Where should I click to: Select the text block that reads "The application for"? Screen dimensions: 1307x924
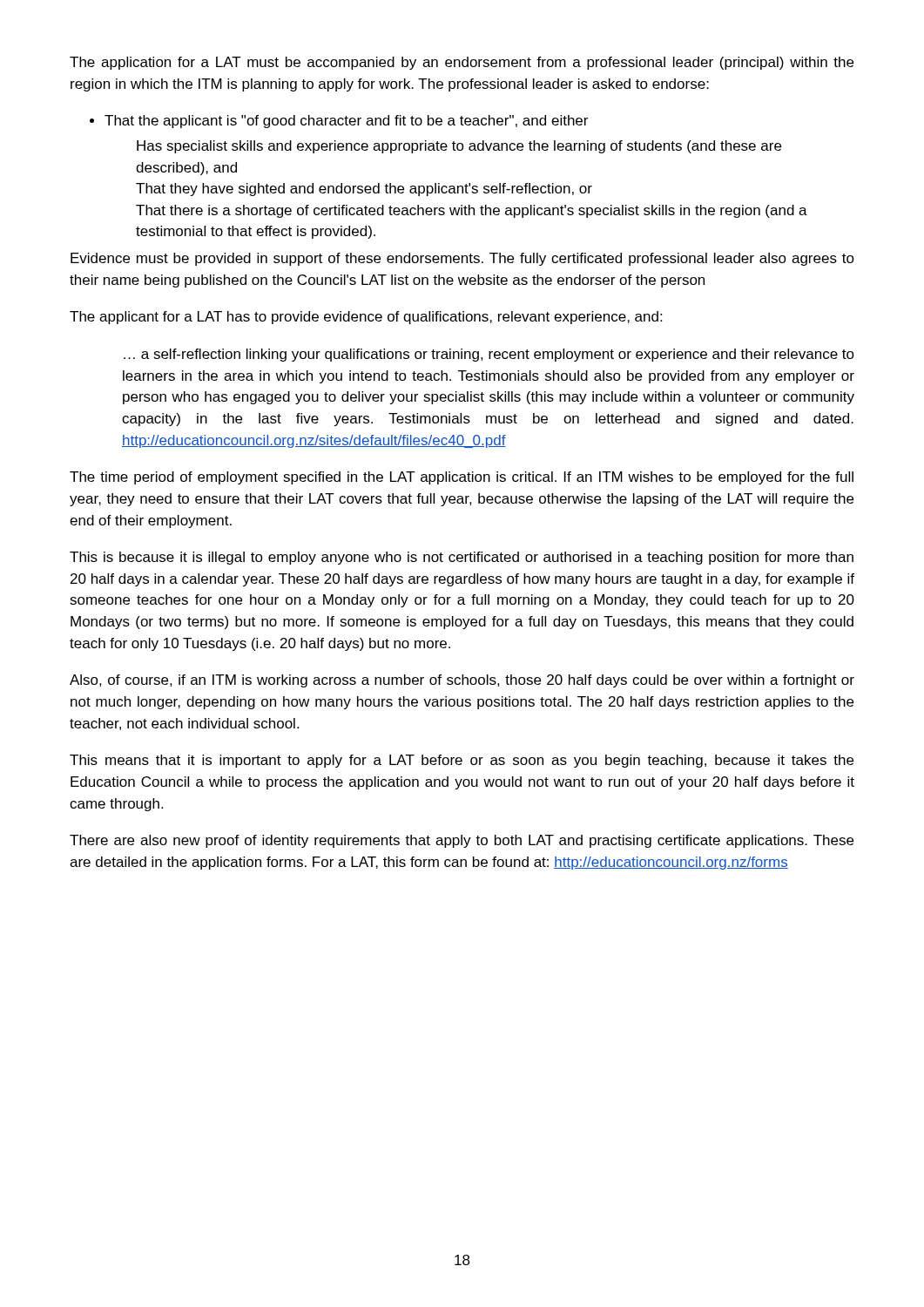462,73
